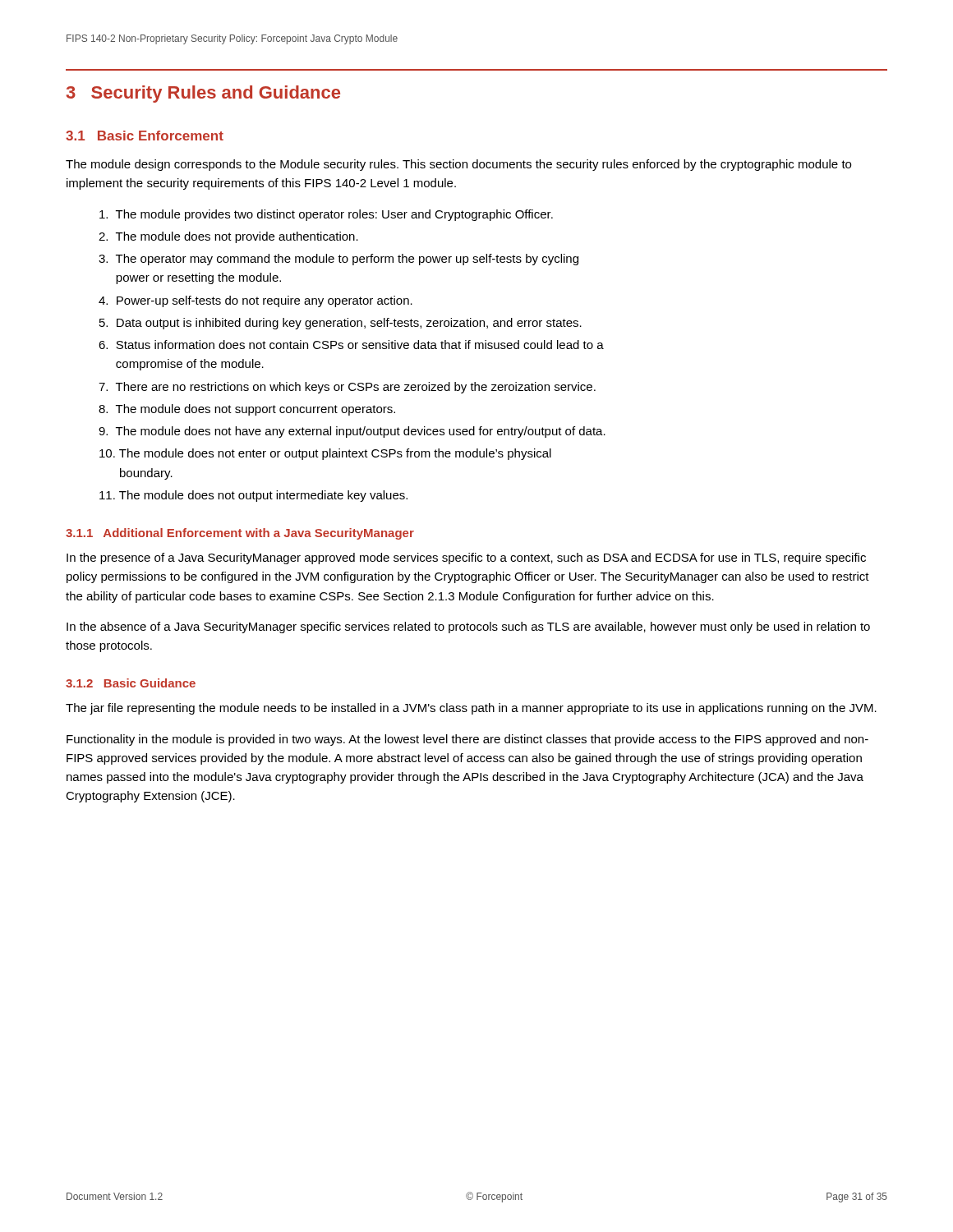Find the region starting "The module provides"
953x1232 pixels.
coord(326,214)
